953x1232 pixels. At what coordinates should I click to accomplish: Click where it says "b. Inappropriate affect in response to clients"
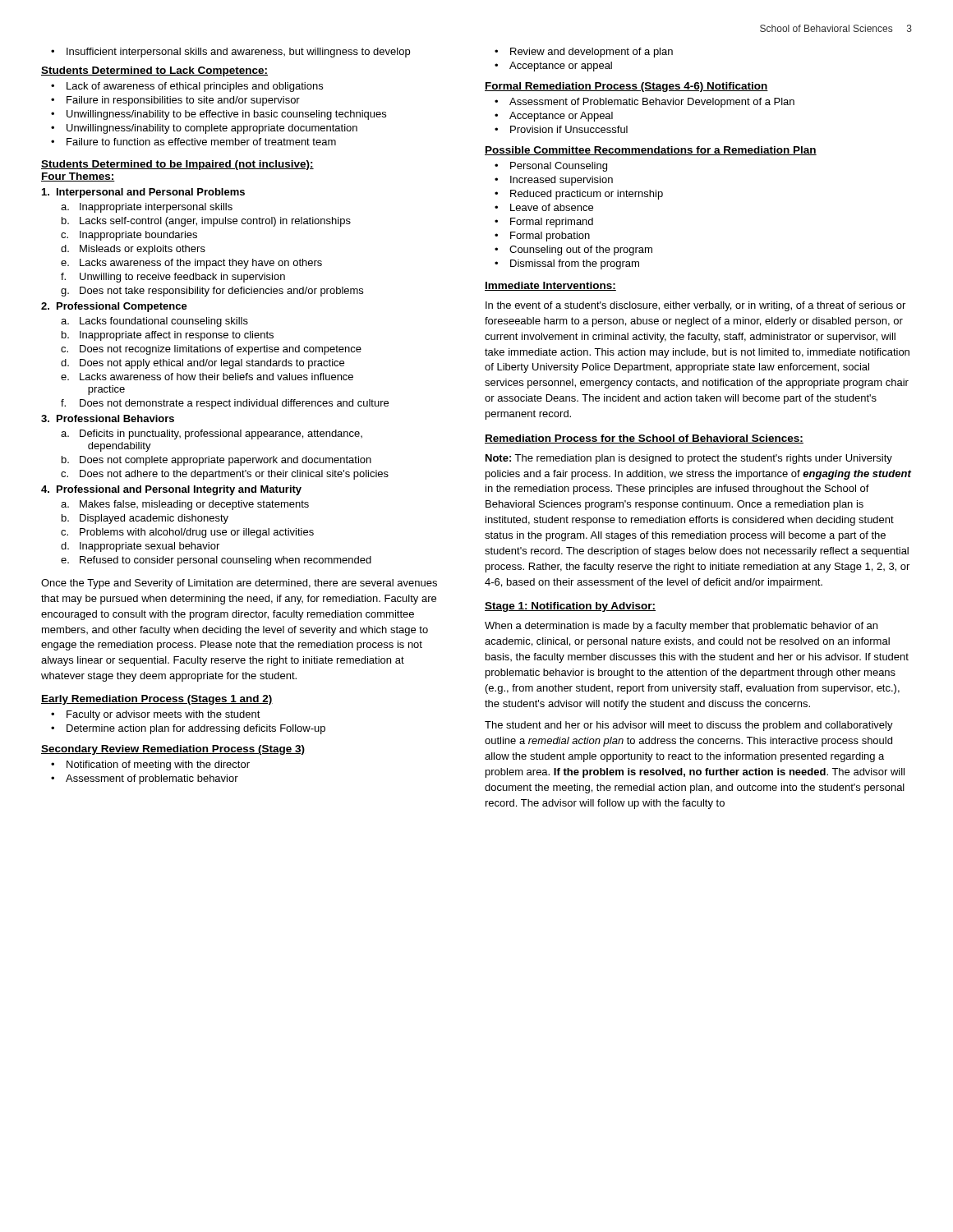(167, 335)
